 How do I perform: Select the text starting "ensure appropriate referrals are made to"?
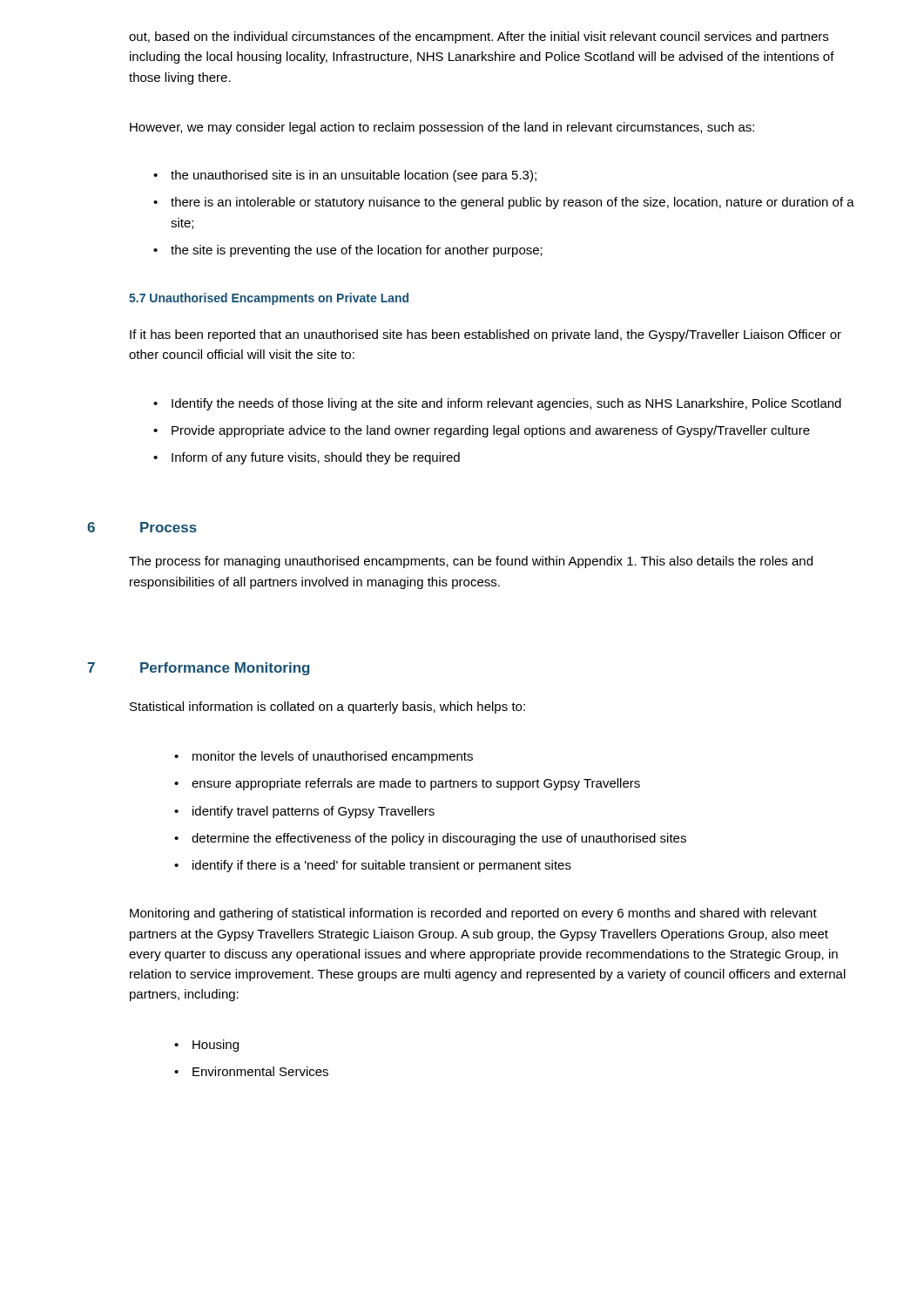click(x=512, y=783)
